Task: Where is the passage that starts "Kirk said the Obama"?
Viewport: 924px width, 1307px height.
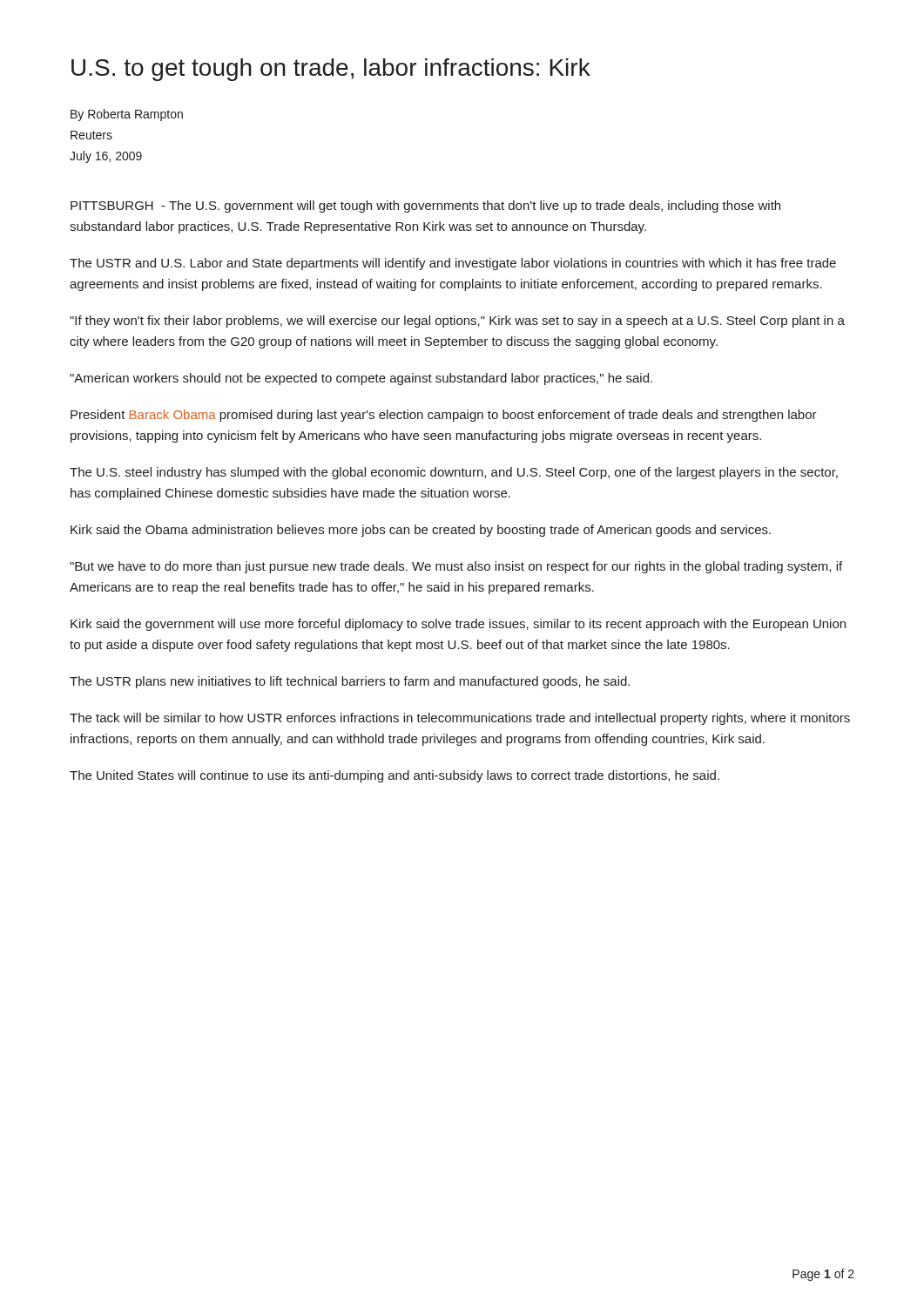Action: point(421,529)
